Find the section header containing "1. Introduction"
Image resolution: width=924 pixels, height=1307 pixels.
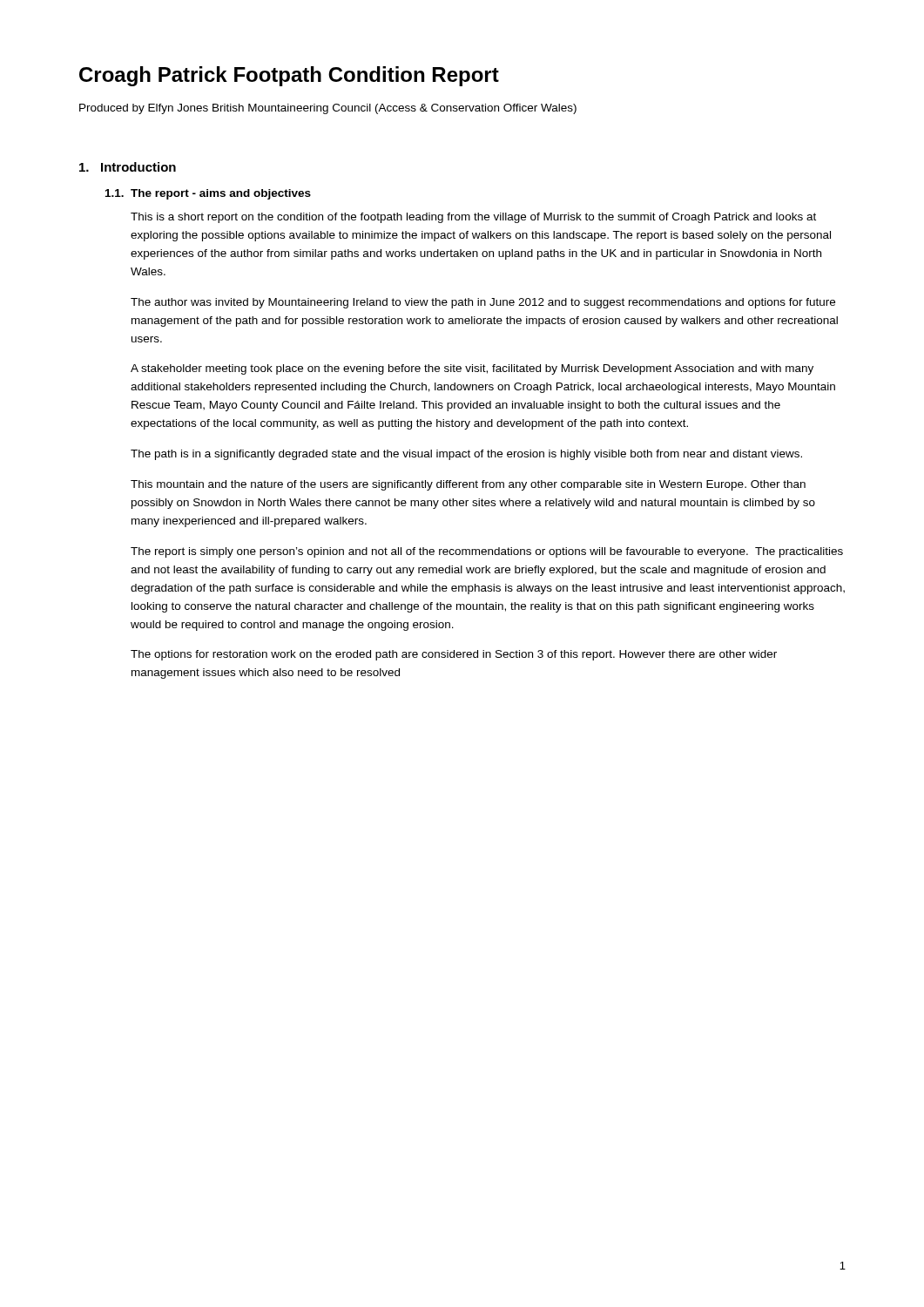click(127, 167)
